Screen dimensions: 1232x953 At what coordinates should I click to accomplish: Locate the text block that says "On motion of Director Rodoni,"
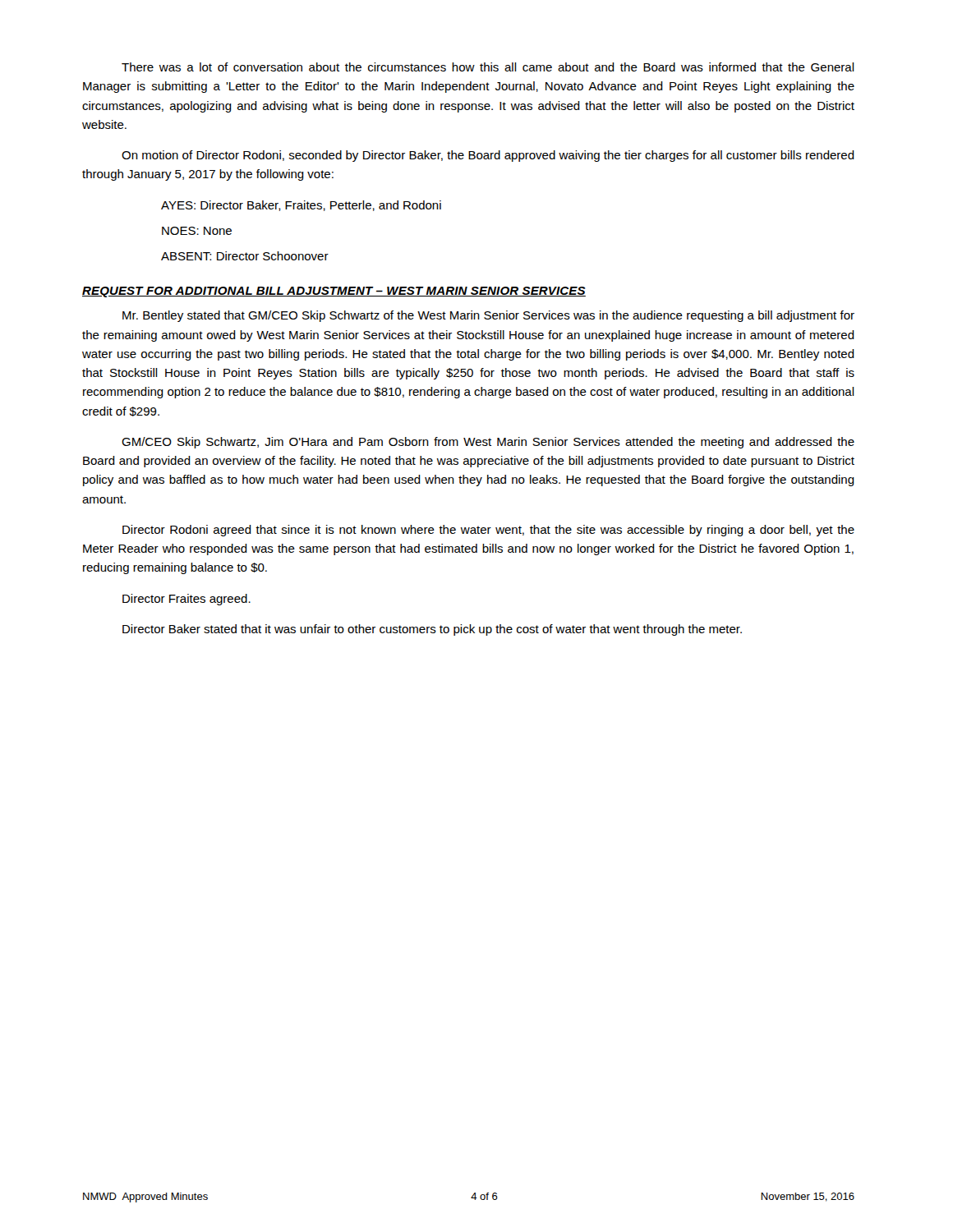point(468,164)
